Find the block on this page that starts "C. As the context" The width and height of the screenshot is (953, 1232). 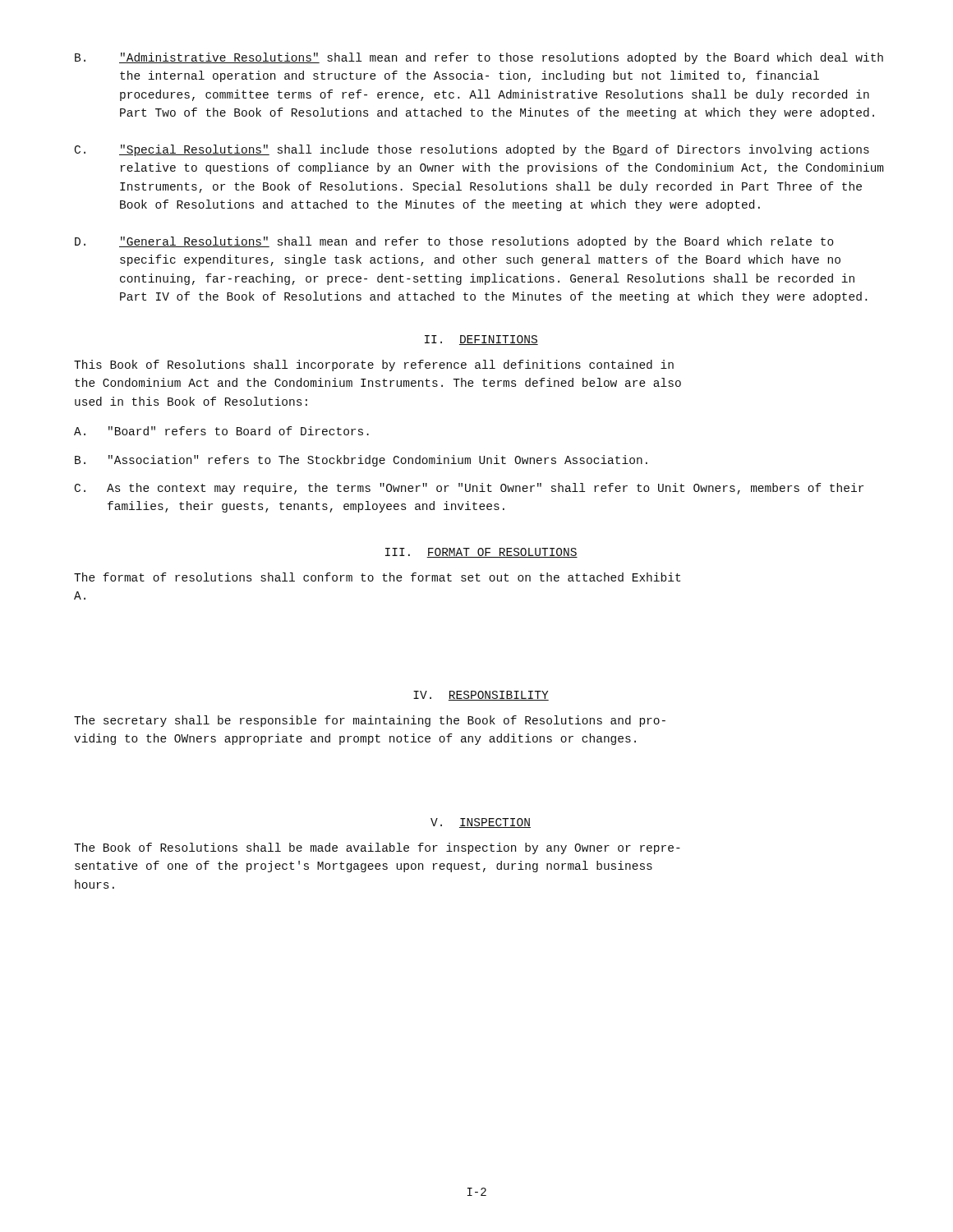[481, 498]
